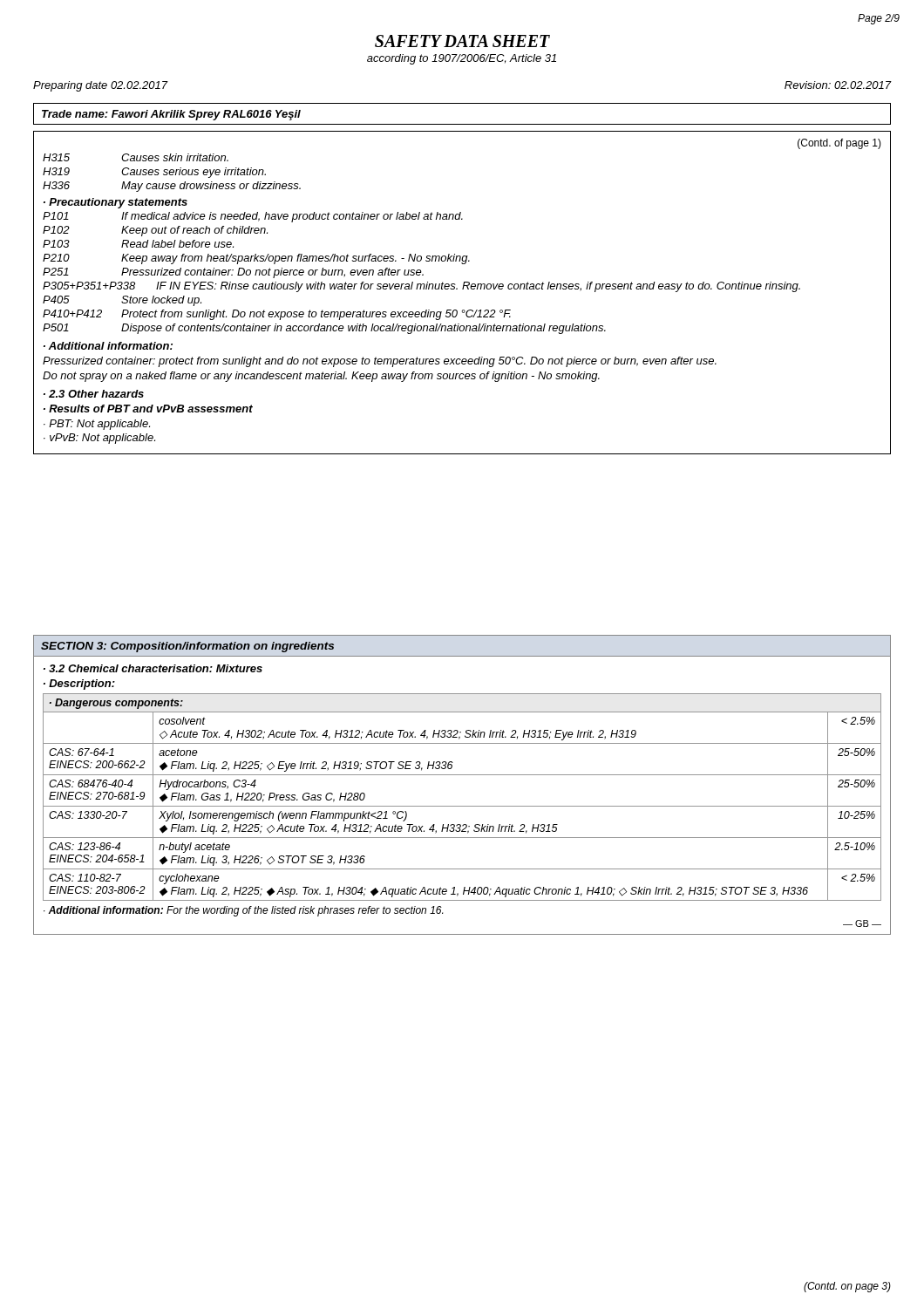The height and width of the screenshot is (1308, 924).
Task: Select the text block starting "P251 Pressurized container:"
Action: point(462,272)
